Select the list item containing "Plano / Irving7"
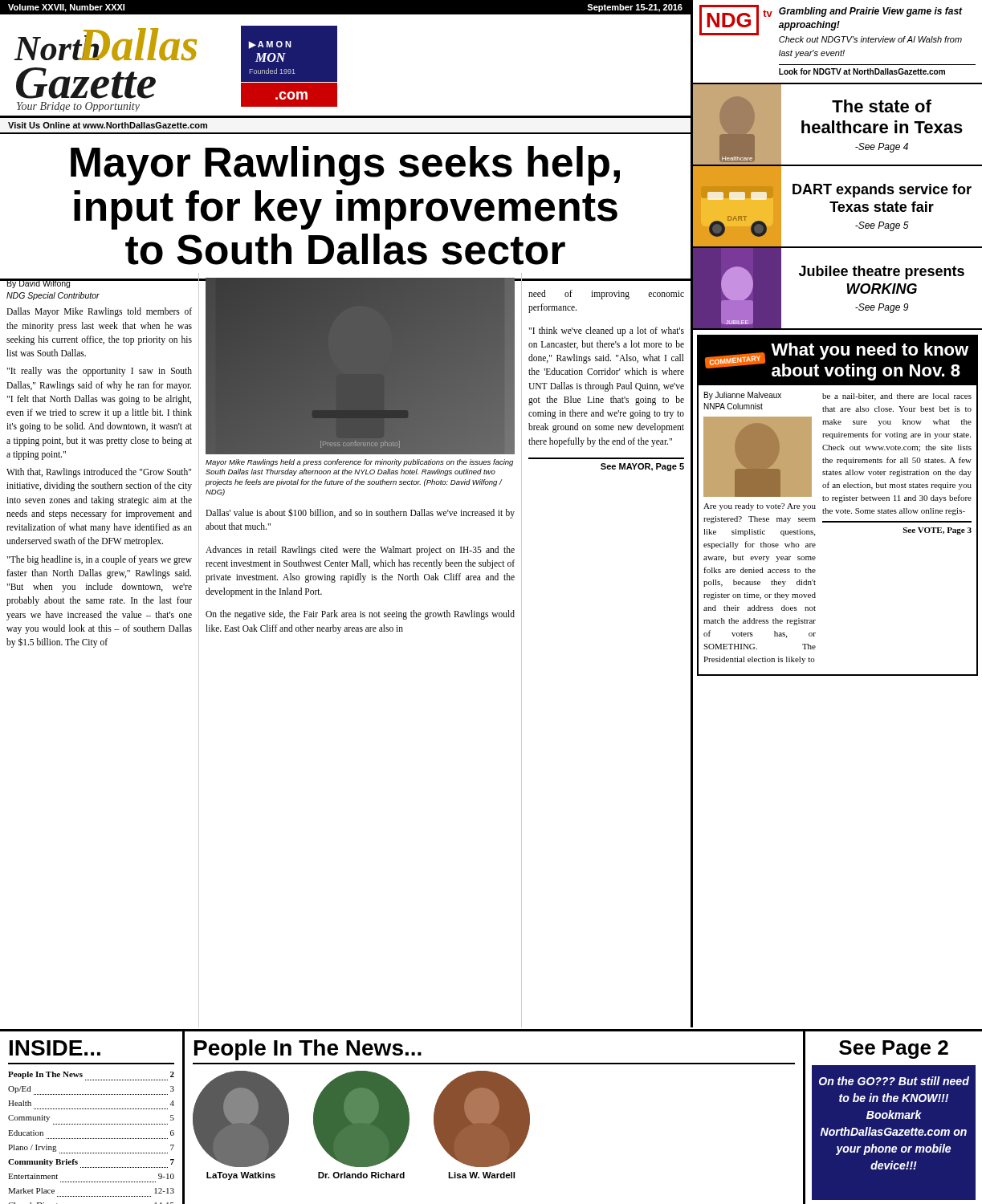The image size is (982, 1204). click(91, 1147)
